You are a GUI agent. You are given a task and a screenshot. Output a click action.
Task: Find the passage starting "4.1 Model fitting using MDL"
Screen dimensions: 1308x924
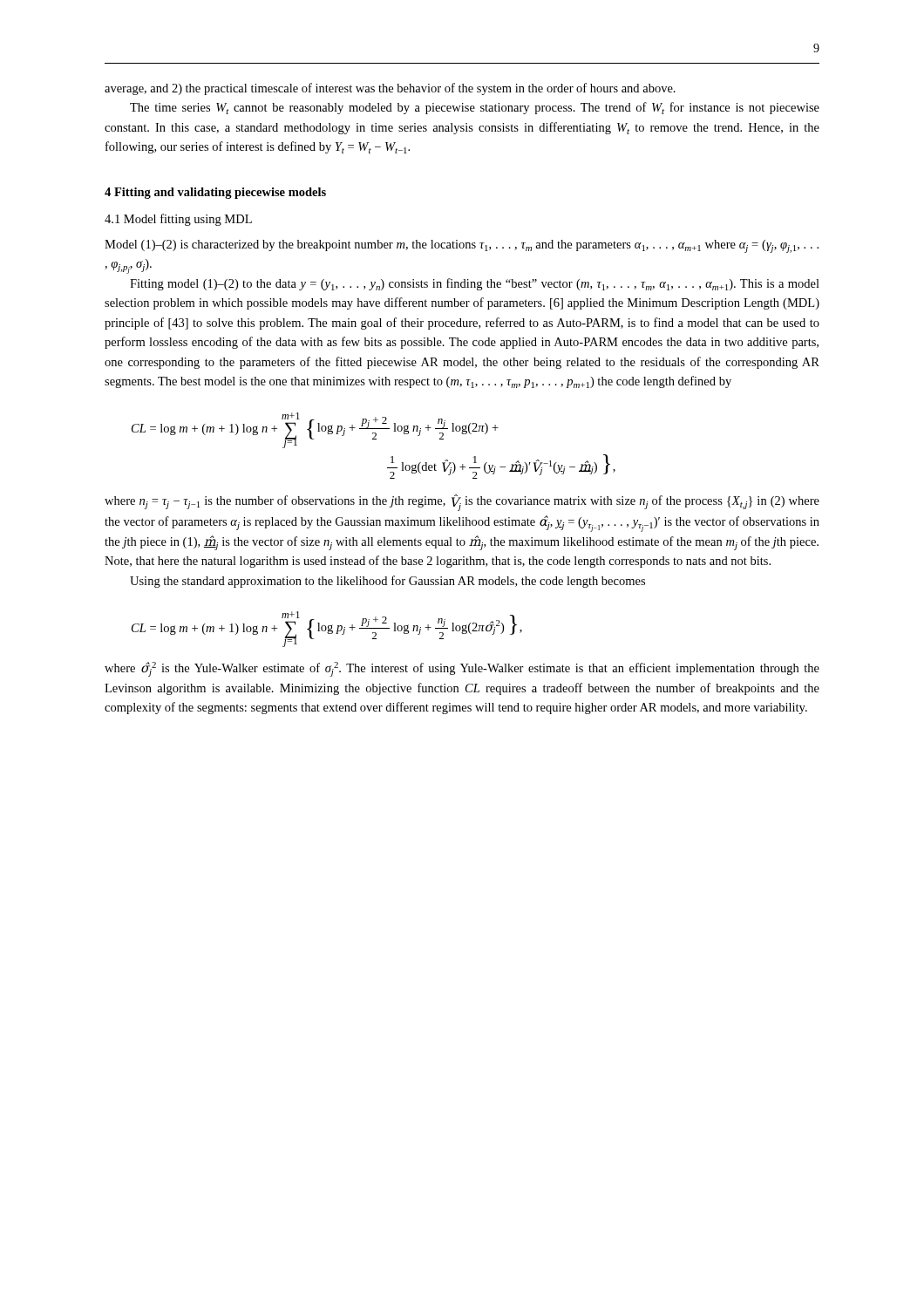179,219
